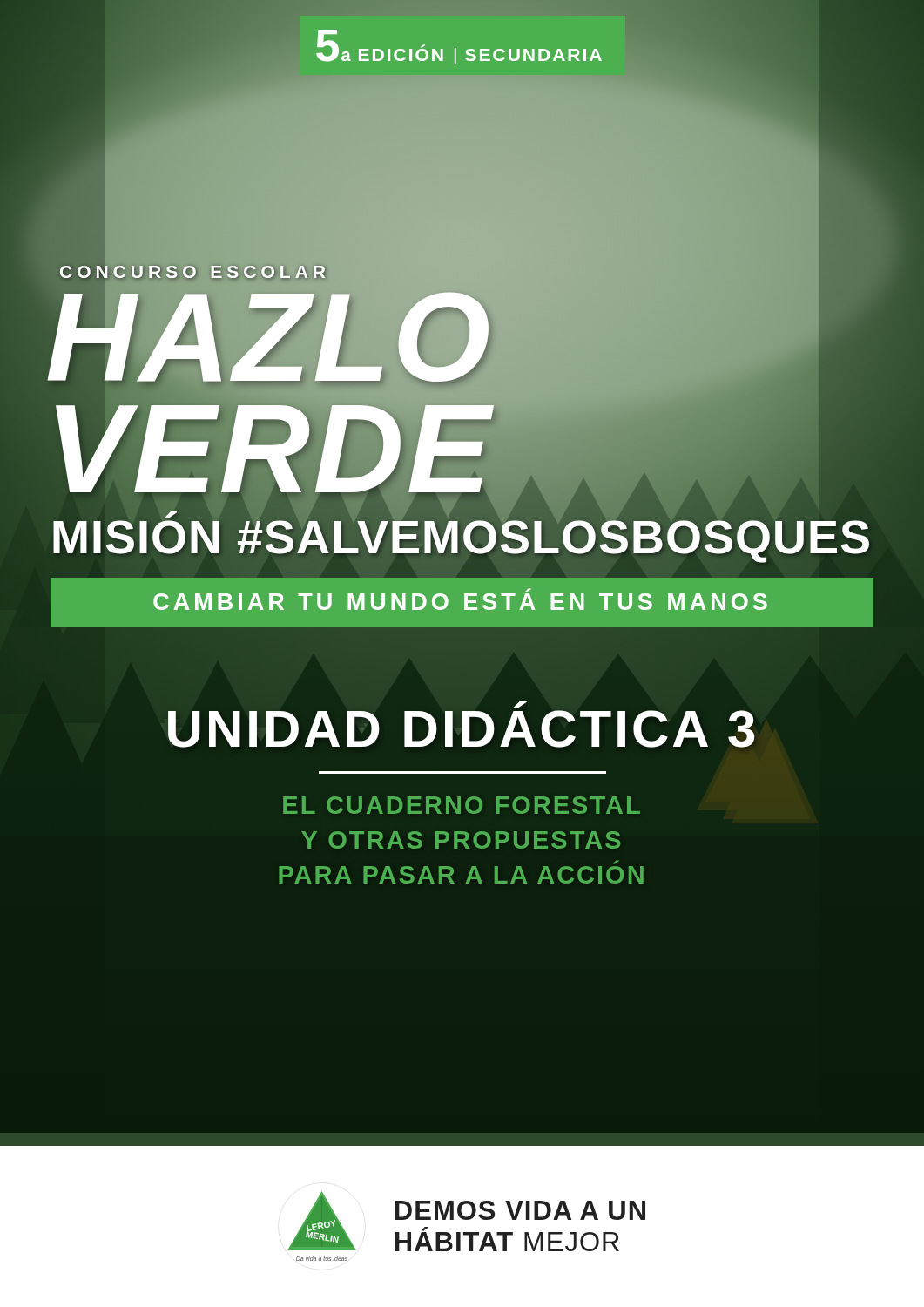This screenshot has height=1307, width=924.
Task: Find "CONCURSO ESCOLAR" on this page
Action: [x=195, y=271]
